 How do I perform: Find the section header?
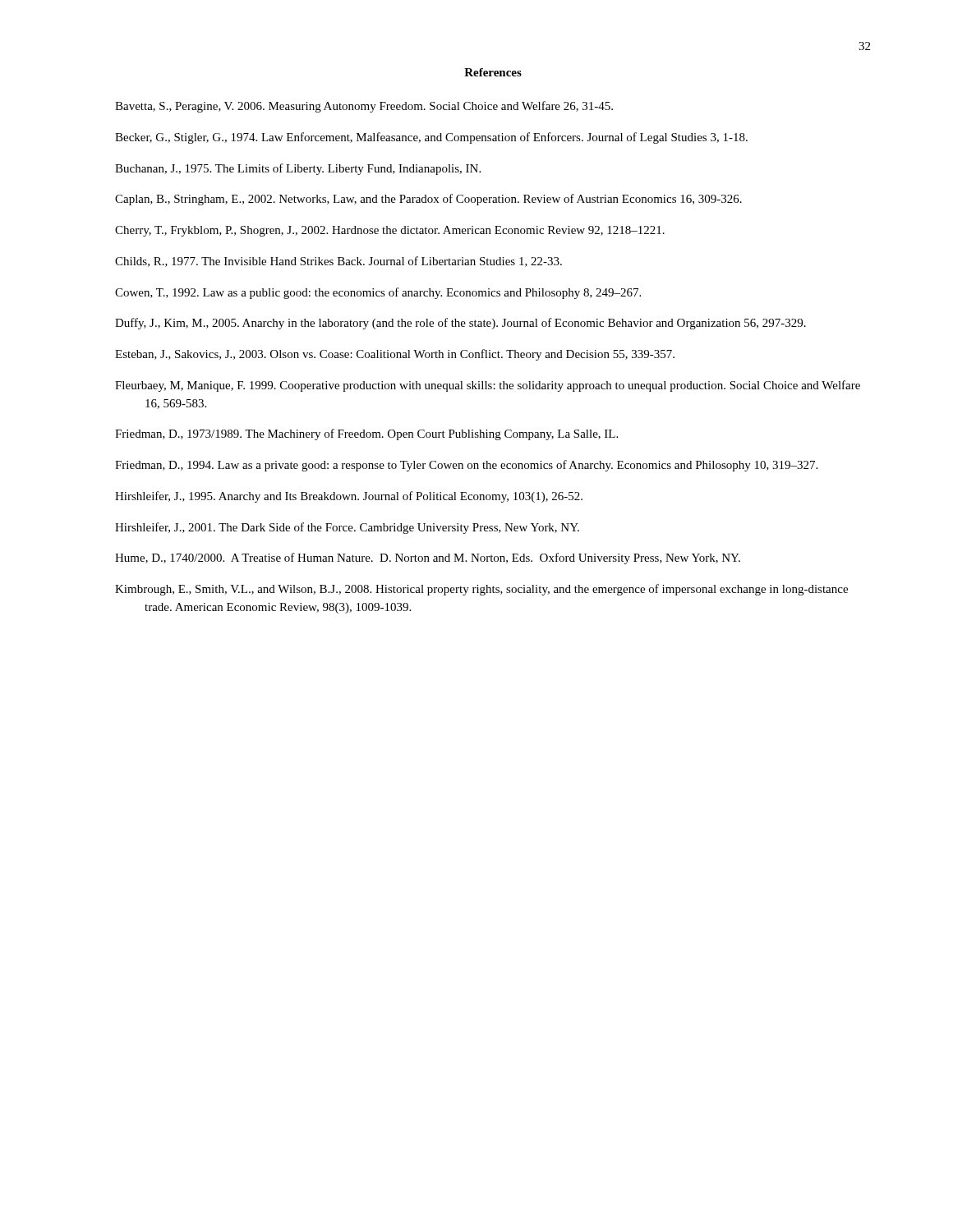click(x=493, y=72)
